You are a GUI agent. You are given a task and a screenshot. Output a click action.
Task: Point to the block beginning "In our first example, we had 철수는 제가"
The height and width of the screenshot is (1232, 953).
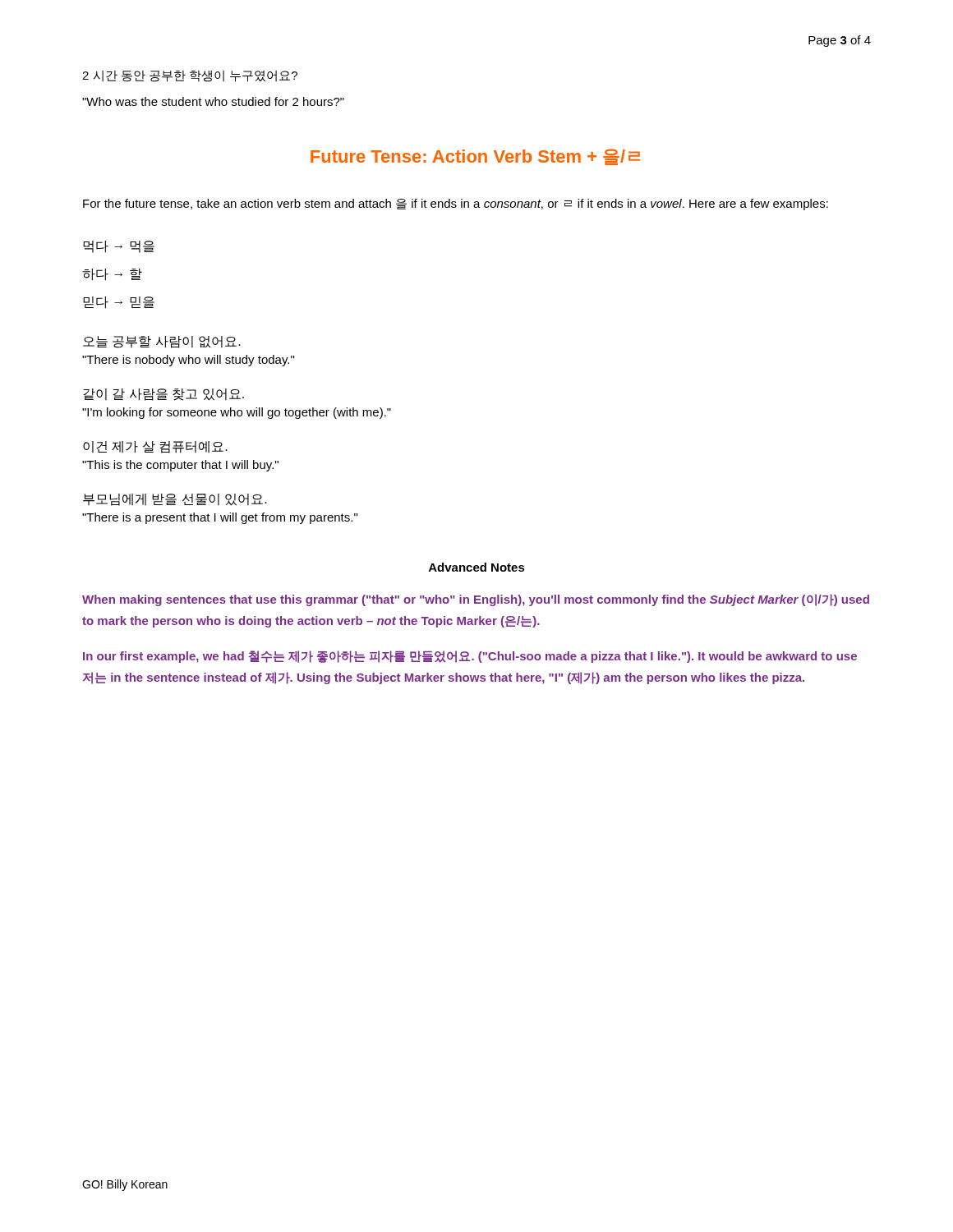pyautogui.click(x=470, y=666)
